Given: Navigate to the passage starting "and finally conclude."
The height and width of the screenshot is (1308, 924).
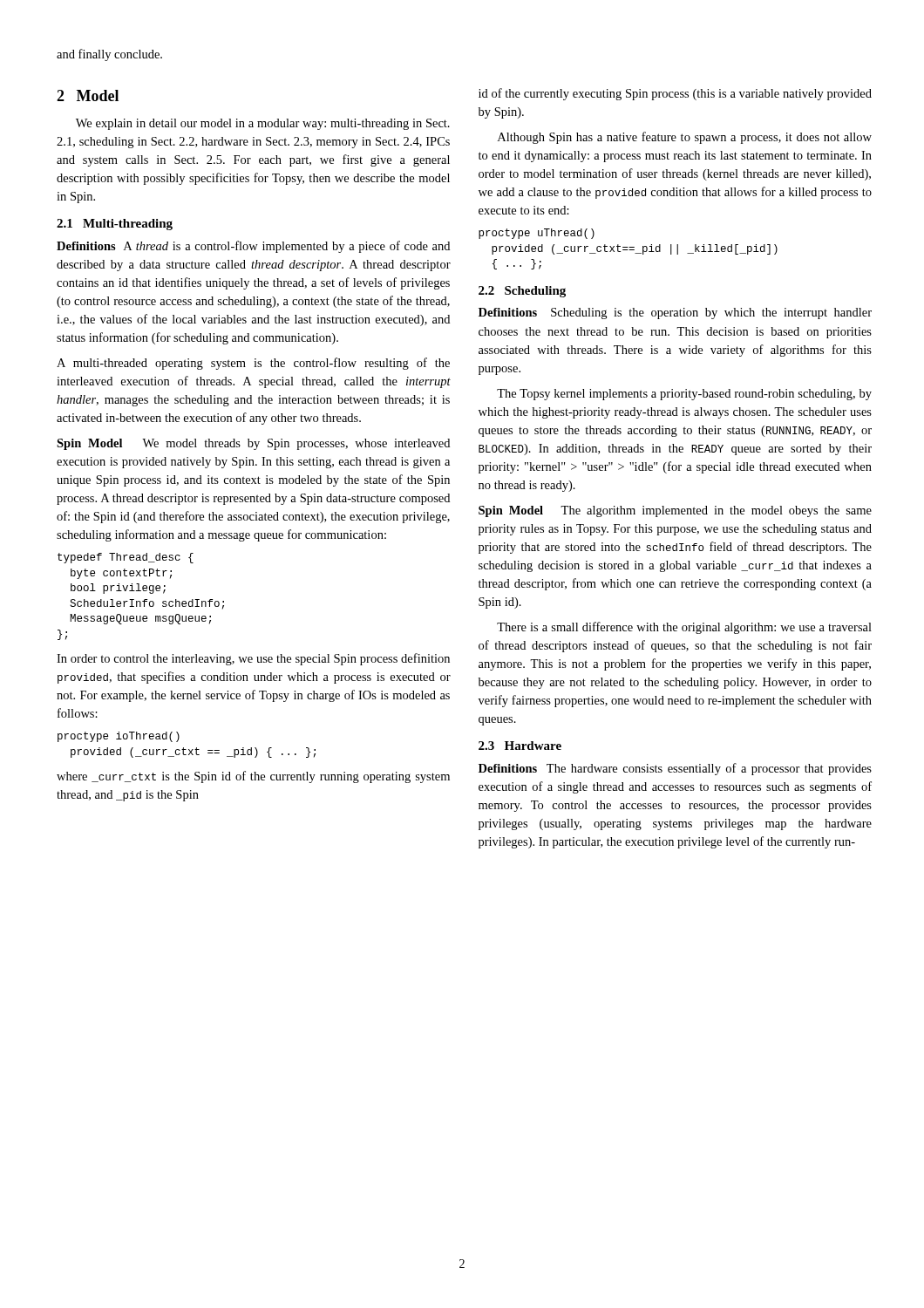Looking at the screenshot, I should (110, 54).
